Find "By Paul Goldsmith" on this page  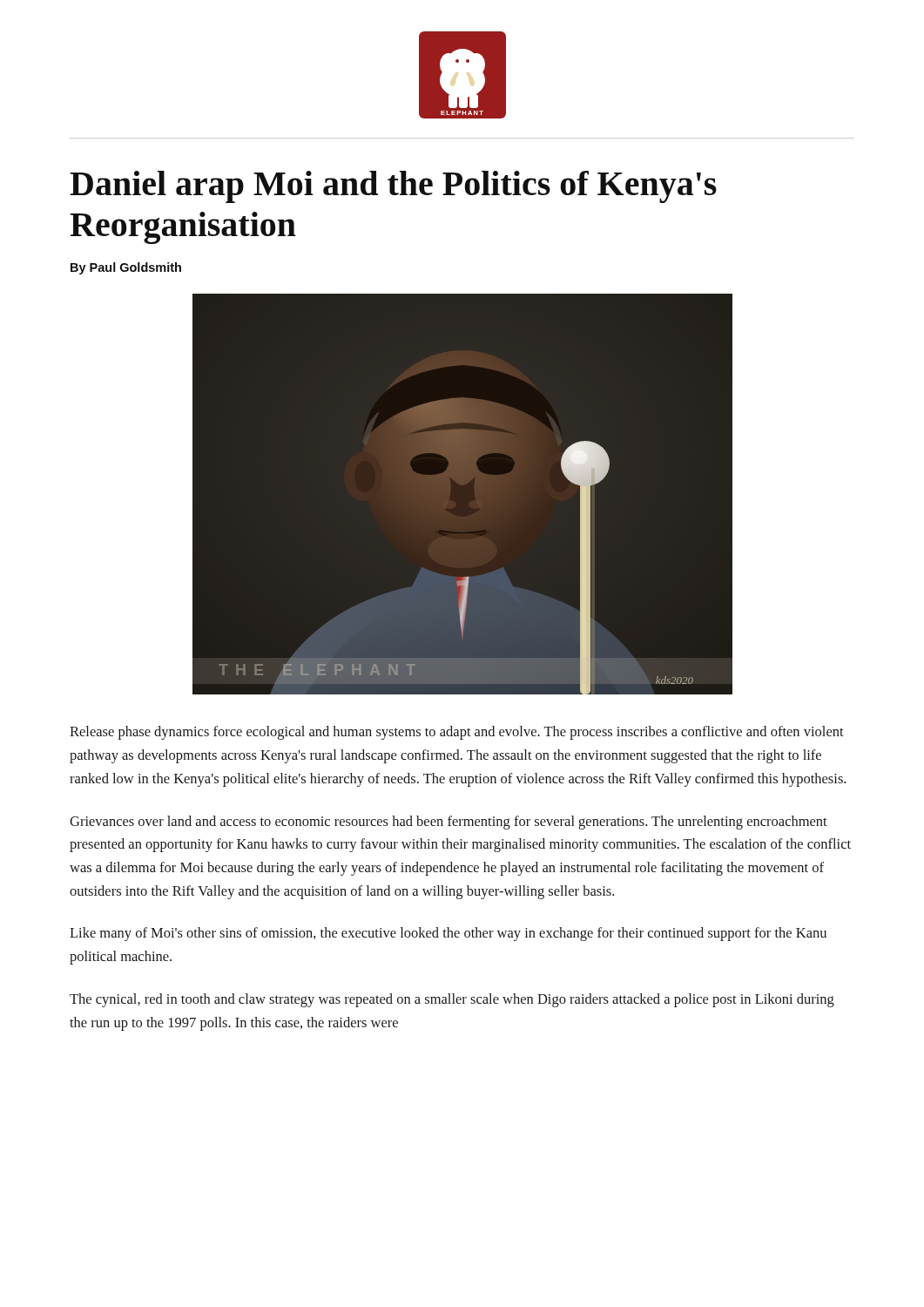(126, 268)
